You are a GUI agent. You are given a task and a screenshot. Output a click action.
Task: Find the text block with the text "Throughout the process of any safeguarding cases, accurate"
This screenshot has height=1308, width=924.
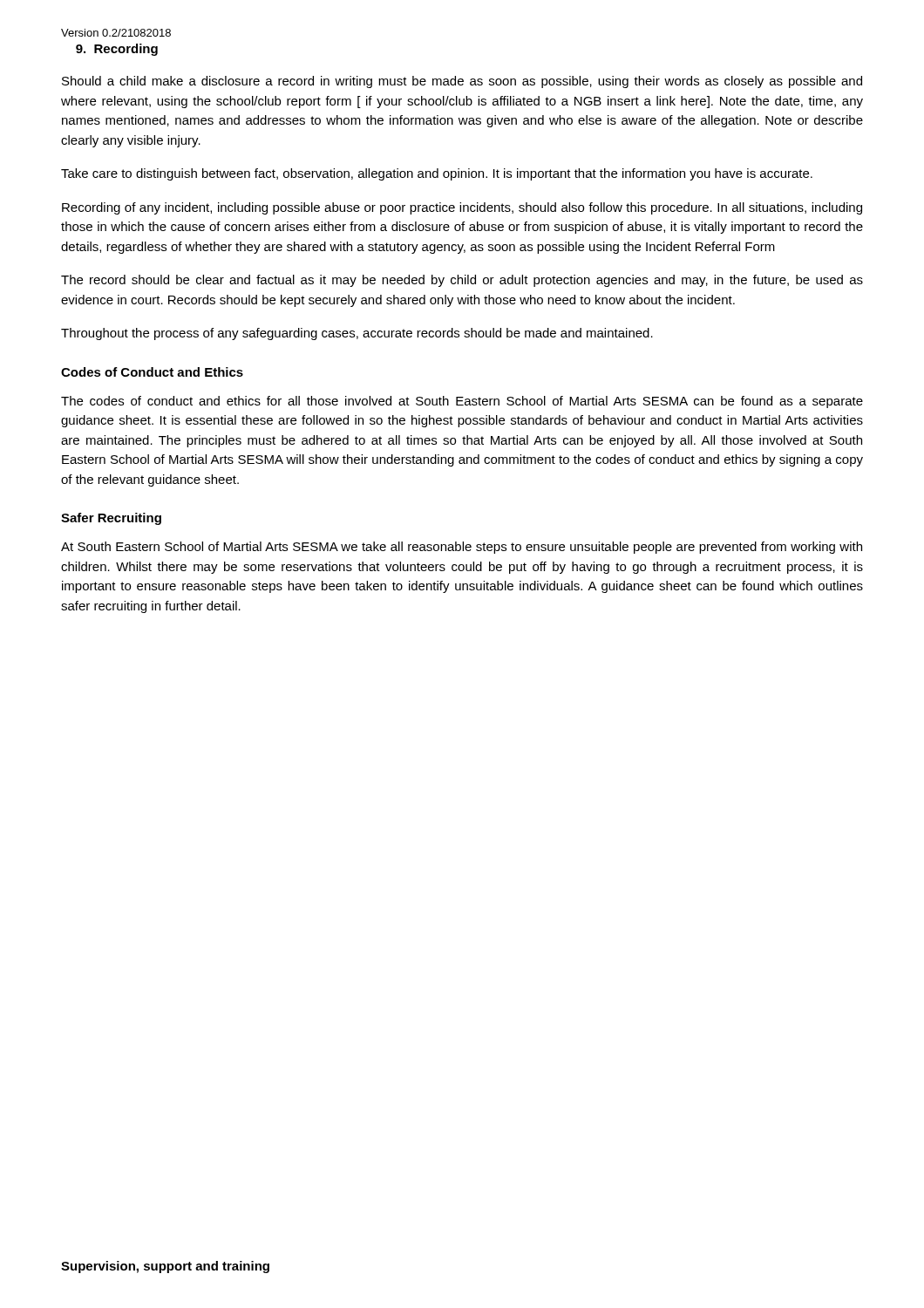[462, 333]
